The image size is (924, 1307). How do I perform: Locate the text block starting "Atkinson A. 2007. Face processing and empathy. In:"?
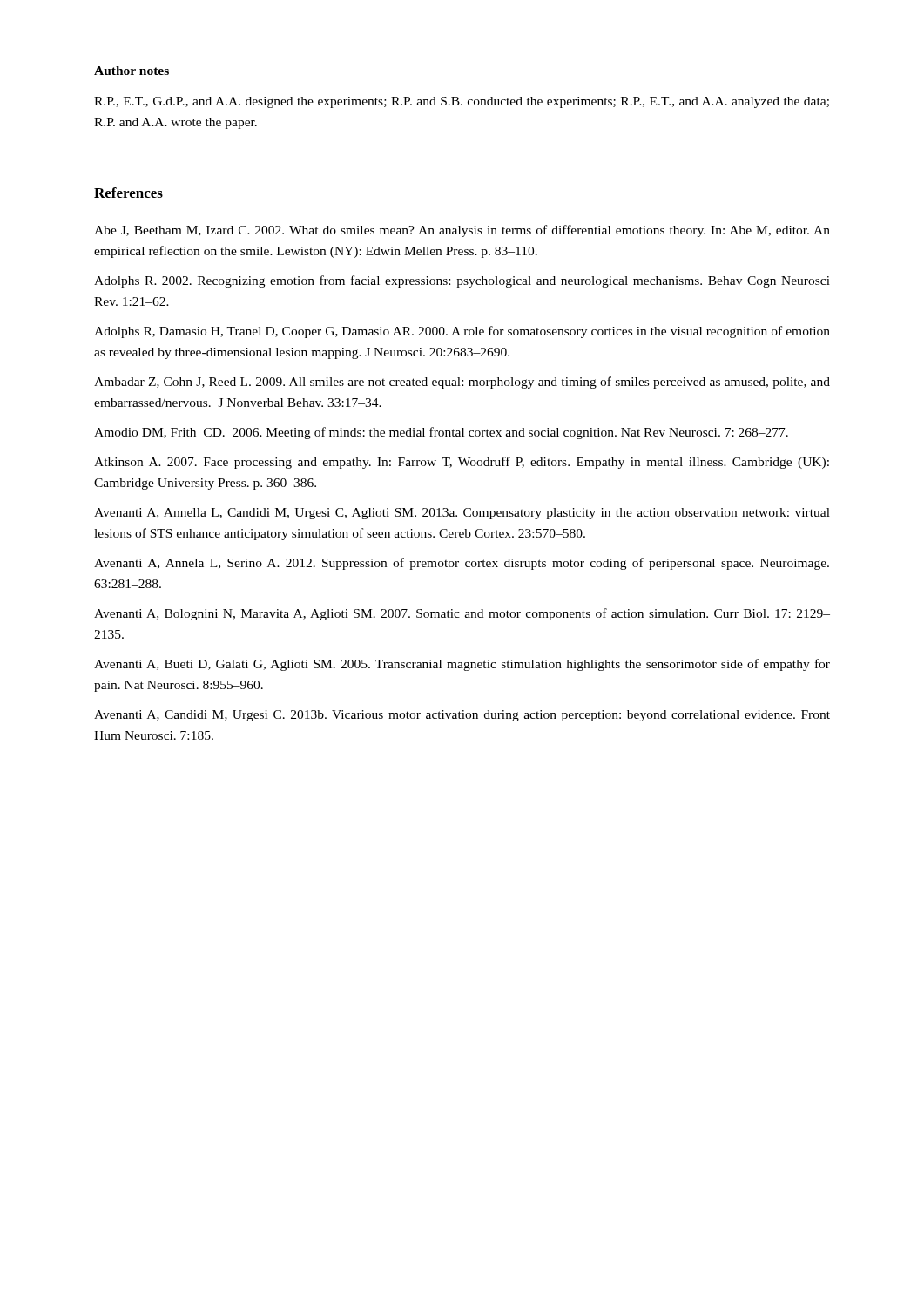click(462, 472)
